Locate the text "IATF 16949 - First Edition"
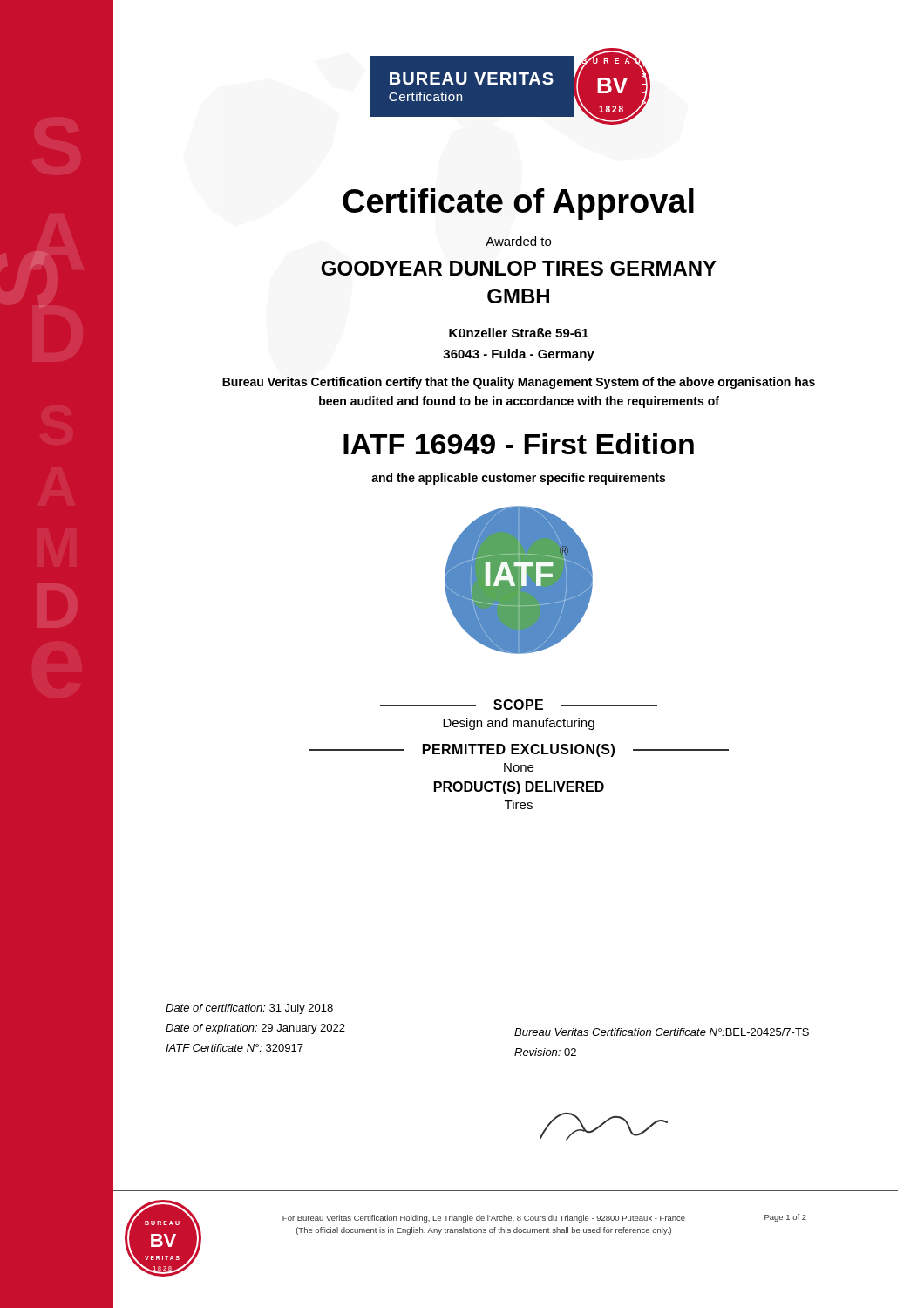Screen dimensions: 1308x924 519,444
